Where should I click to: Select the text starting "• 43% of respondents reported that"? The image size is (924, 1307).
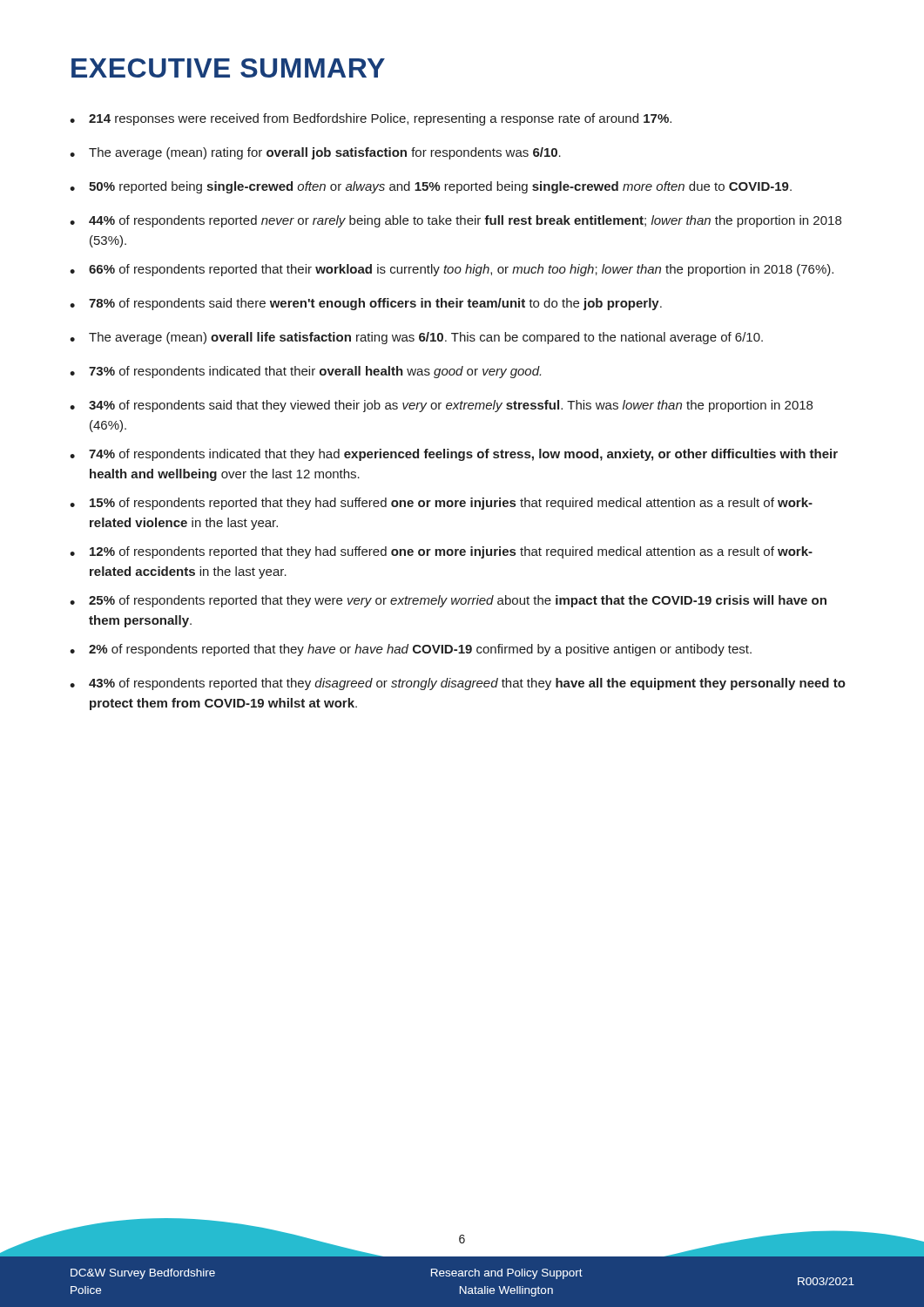coord(462,693)
